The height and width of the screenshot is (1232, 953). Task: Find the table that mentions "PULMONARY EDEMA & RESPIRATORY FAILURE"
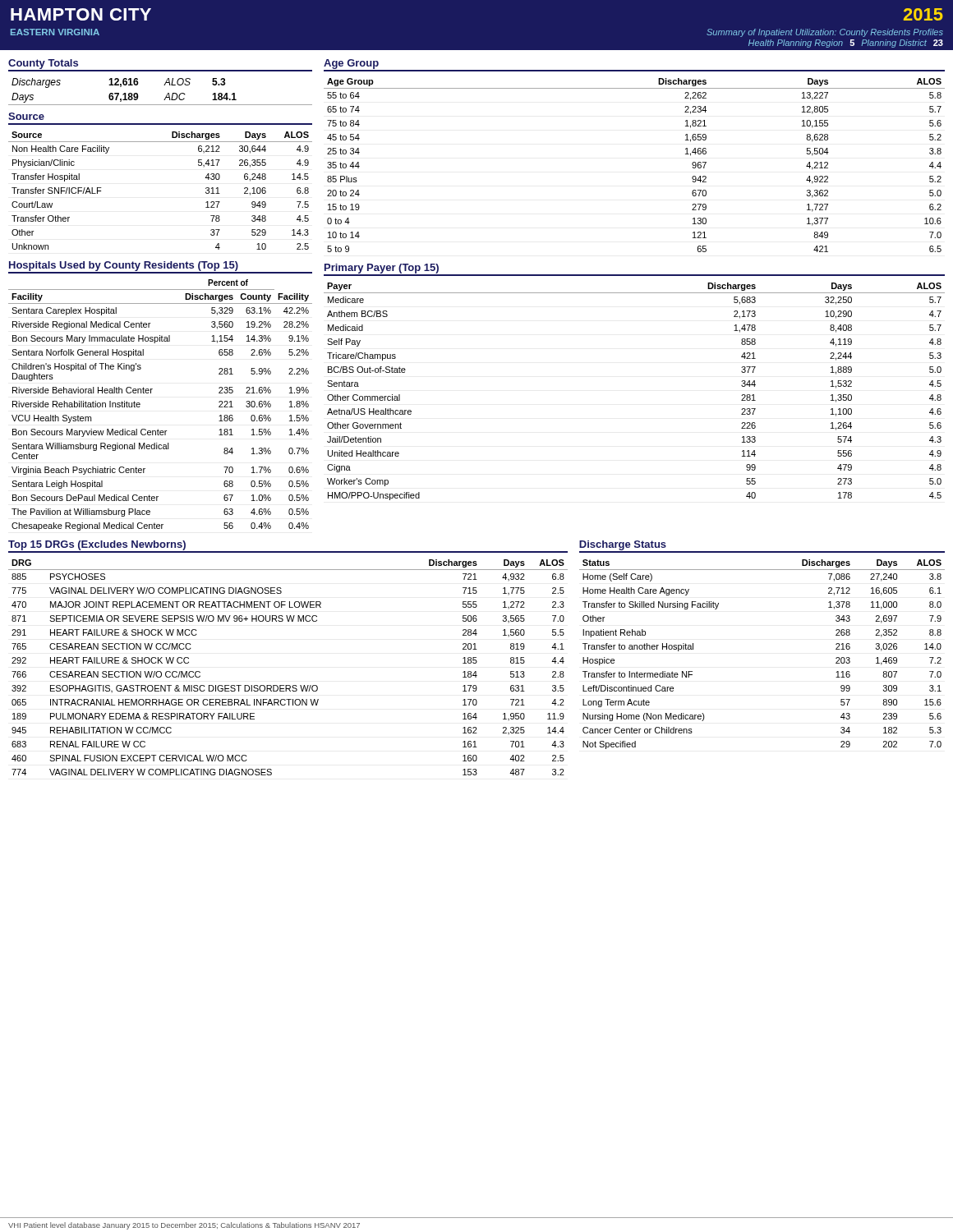[288, 668]
